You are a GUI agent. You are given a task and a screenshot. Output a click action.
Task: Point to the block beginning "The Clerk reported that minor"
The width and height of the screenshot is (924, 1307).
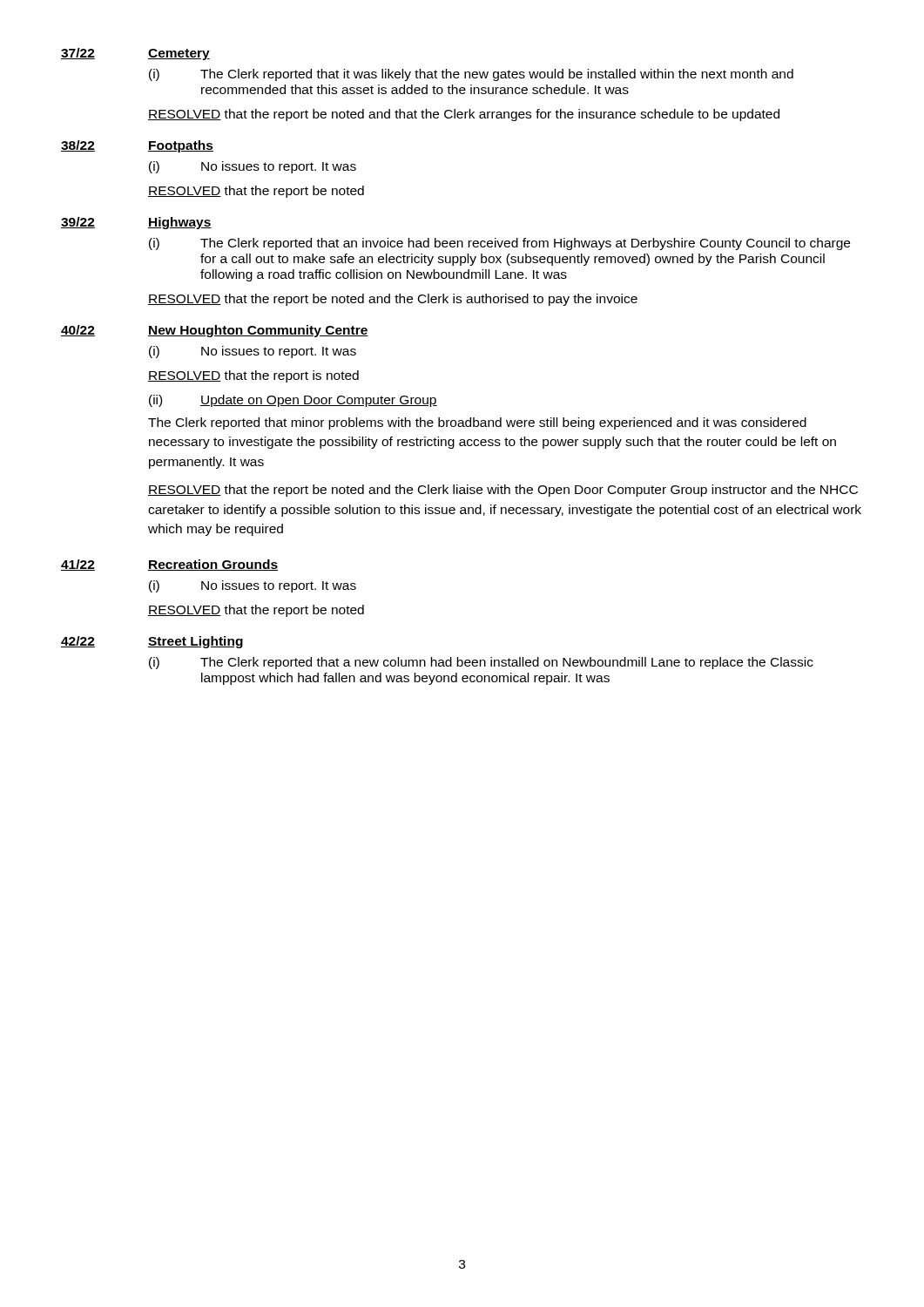[x=492, y=442]
